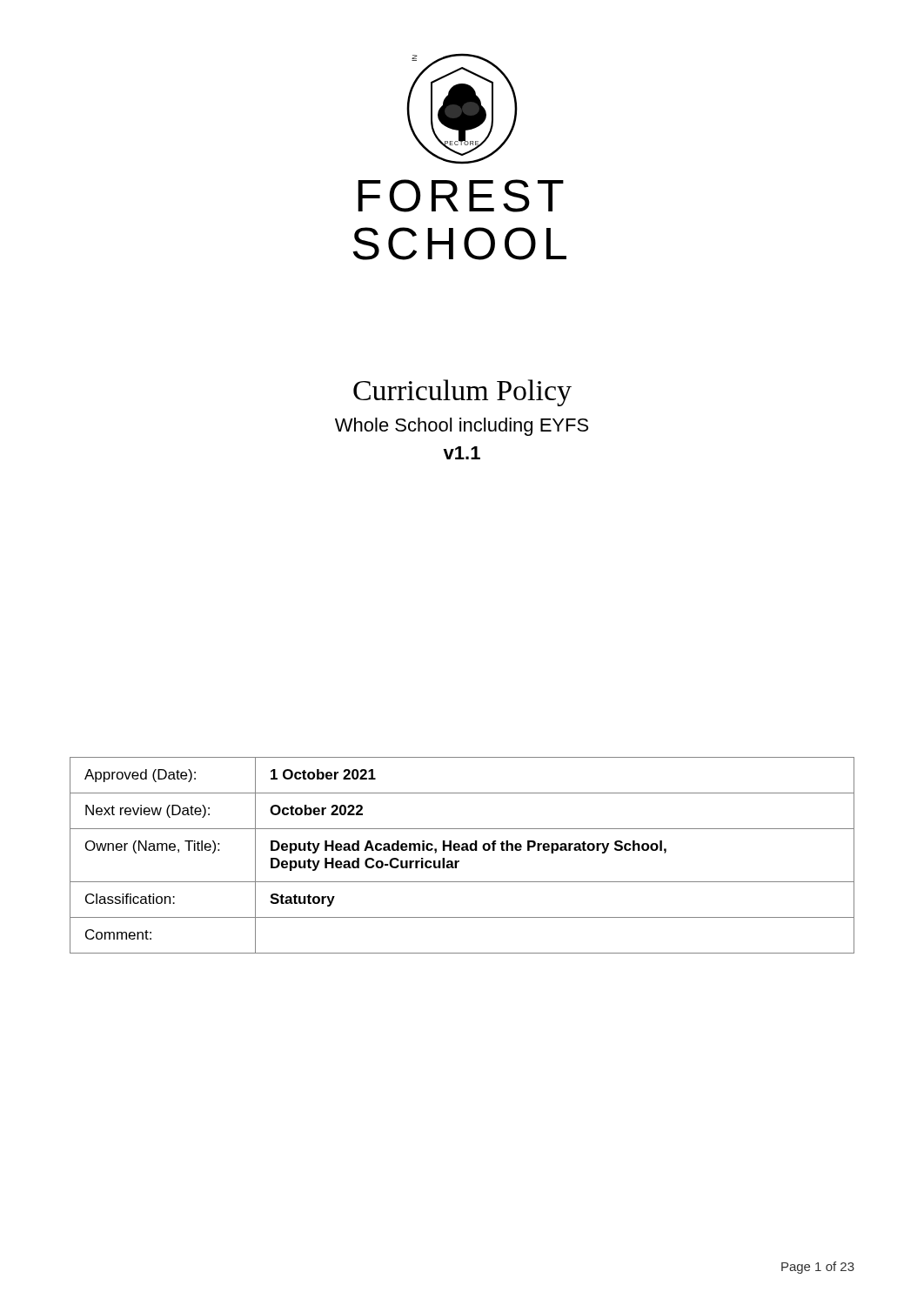Viewport: 924px width, 1305px height.
Task: Click on the table containing "1 October 2021"
Action: (462, 855)
